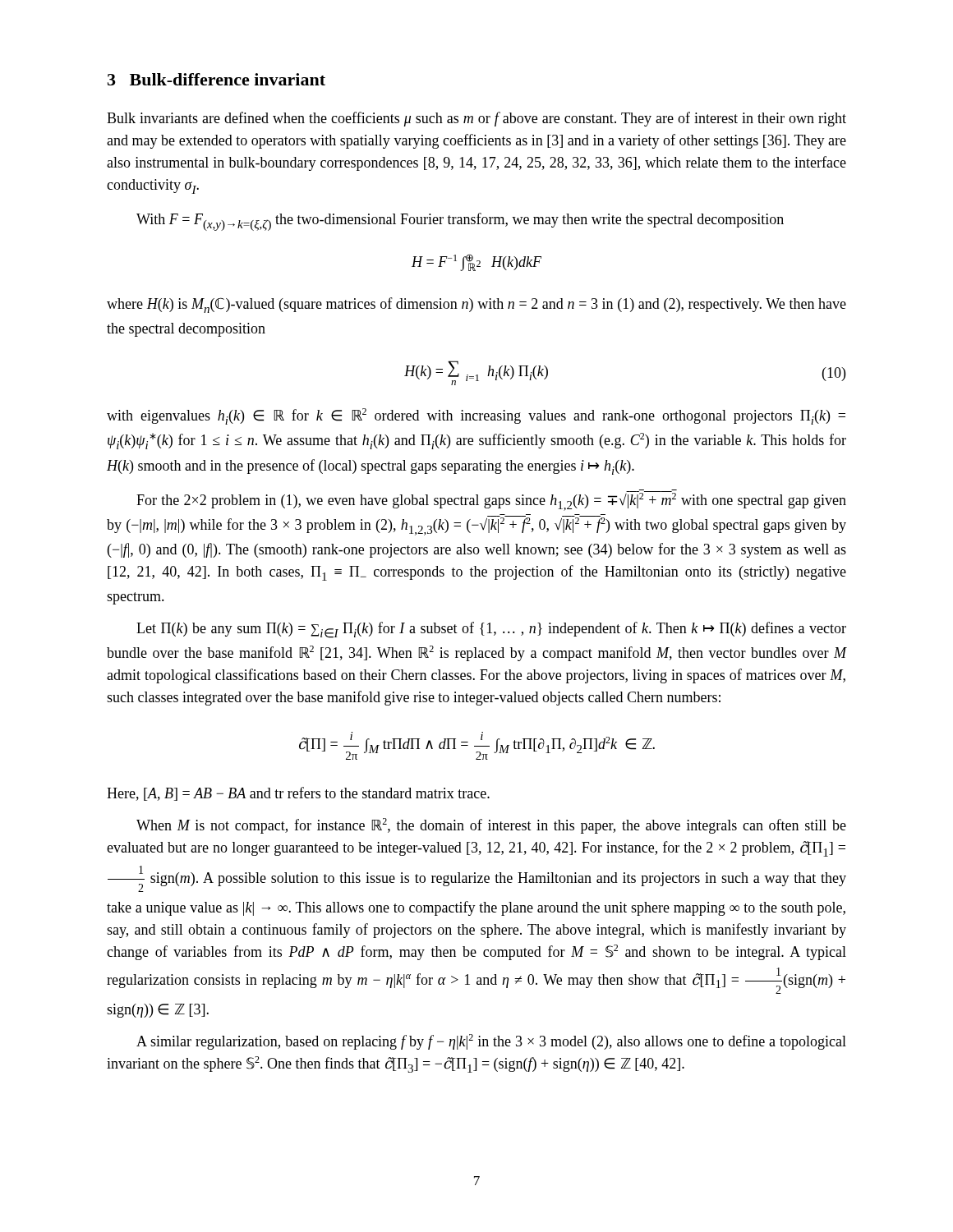
Task: Select the region starting "With F = F(x,y)→k=(ξ,ζ) the two-dimensional Fourier transform,"
Action: (x=460, y=221)
